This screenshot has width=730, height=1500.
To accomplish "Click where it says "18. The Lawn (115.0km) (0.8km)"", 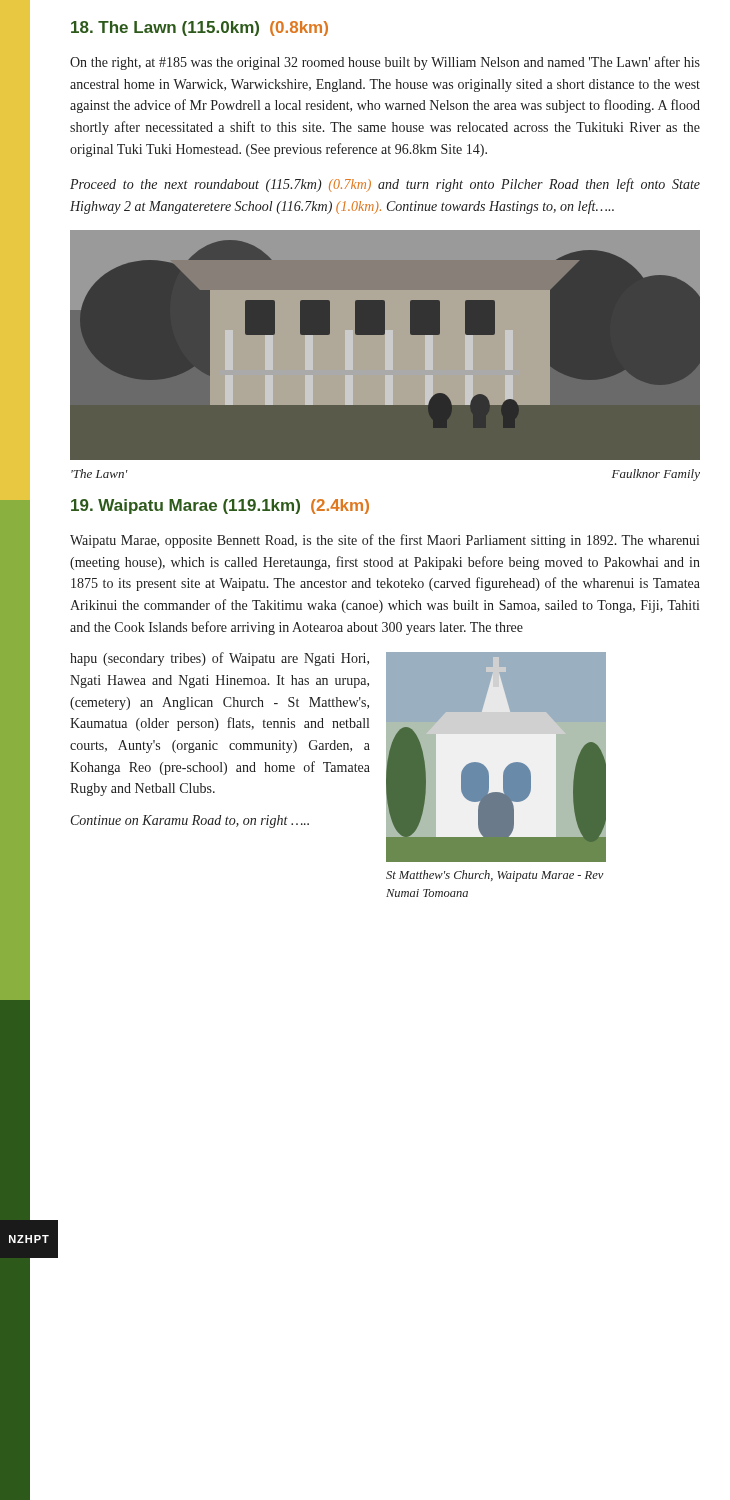I will 200,28.
